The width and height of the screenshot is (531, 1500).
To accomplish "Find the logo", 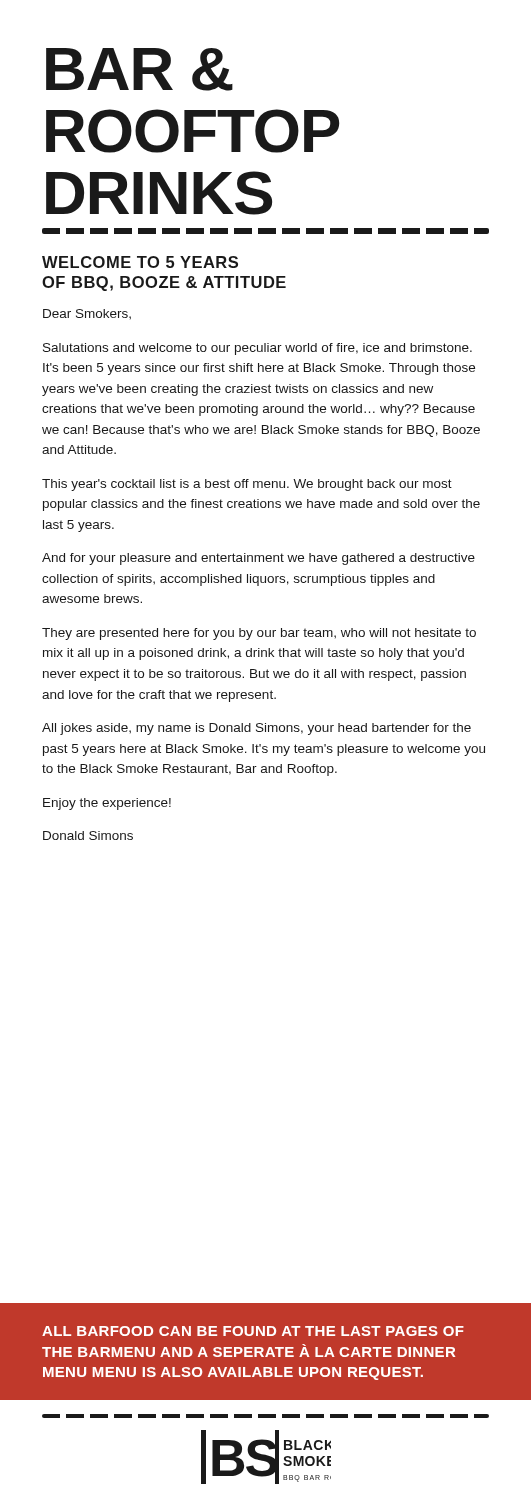I will (266, 1452).
